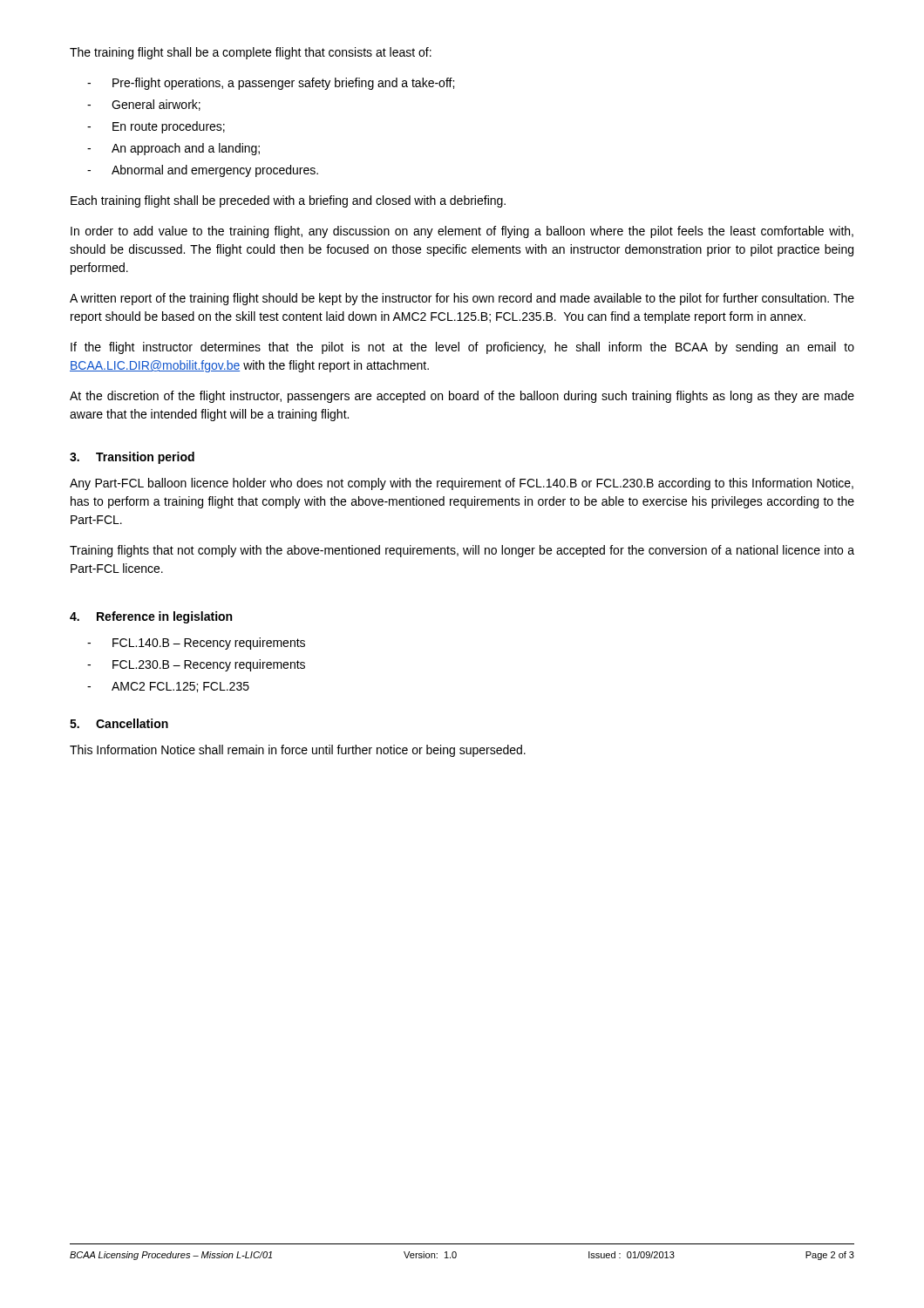Select the block starting "At the discretion of the flight instructor, passengers"

(x=462, y=405)
